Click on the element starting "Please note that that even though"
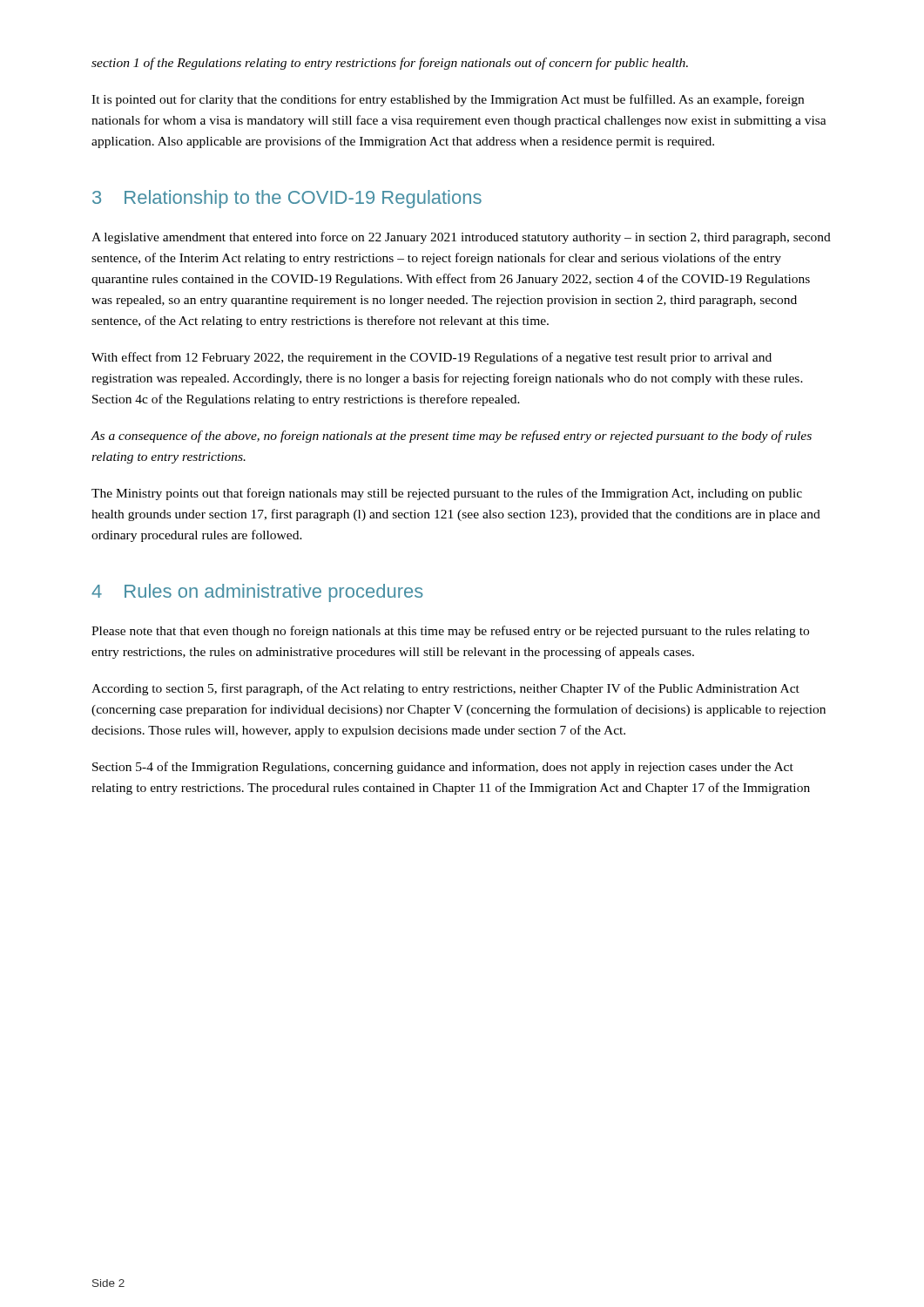Viewport: 924px width, 1307px height. click(451, 641)
